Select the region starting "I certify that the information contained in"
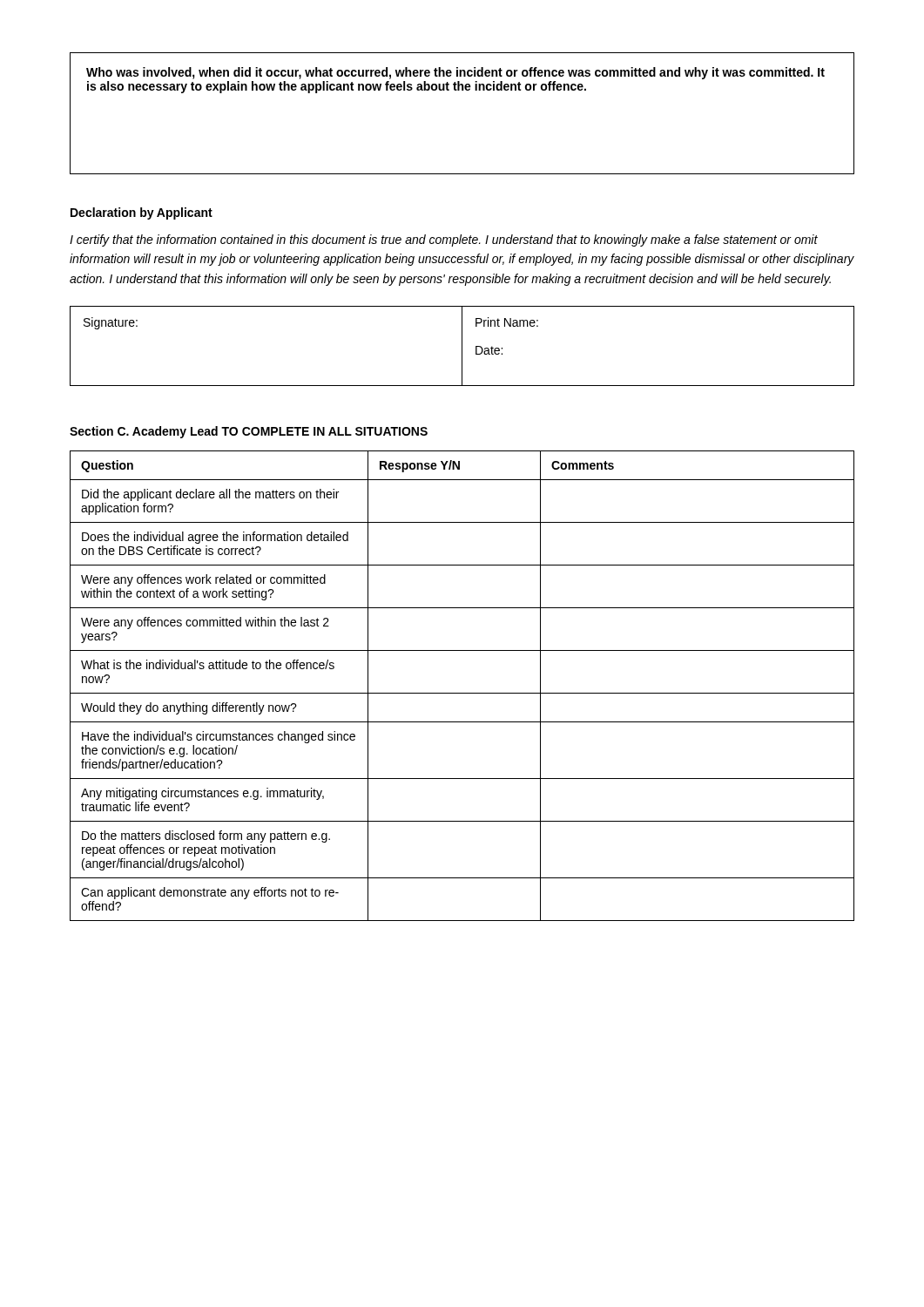The height and width of the screenshot is (1307, 924). point(462,259)
